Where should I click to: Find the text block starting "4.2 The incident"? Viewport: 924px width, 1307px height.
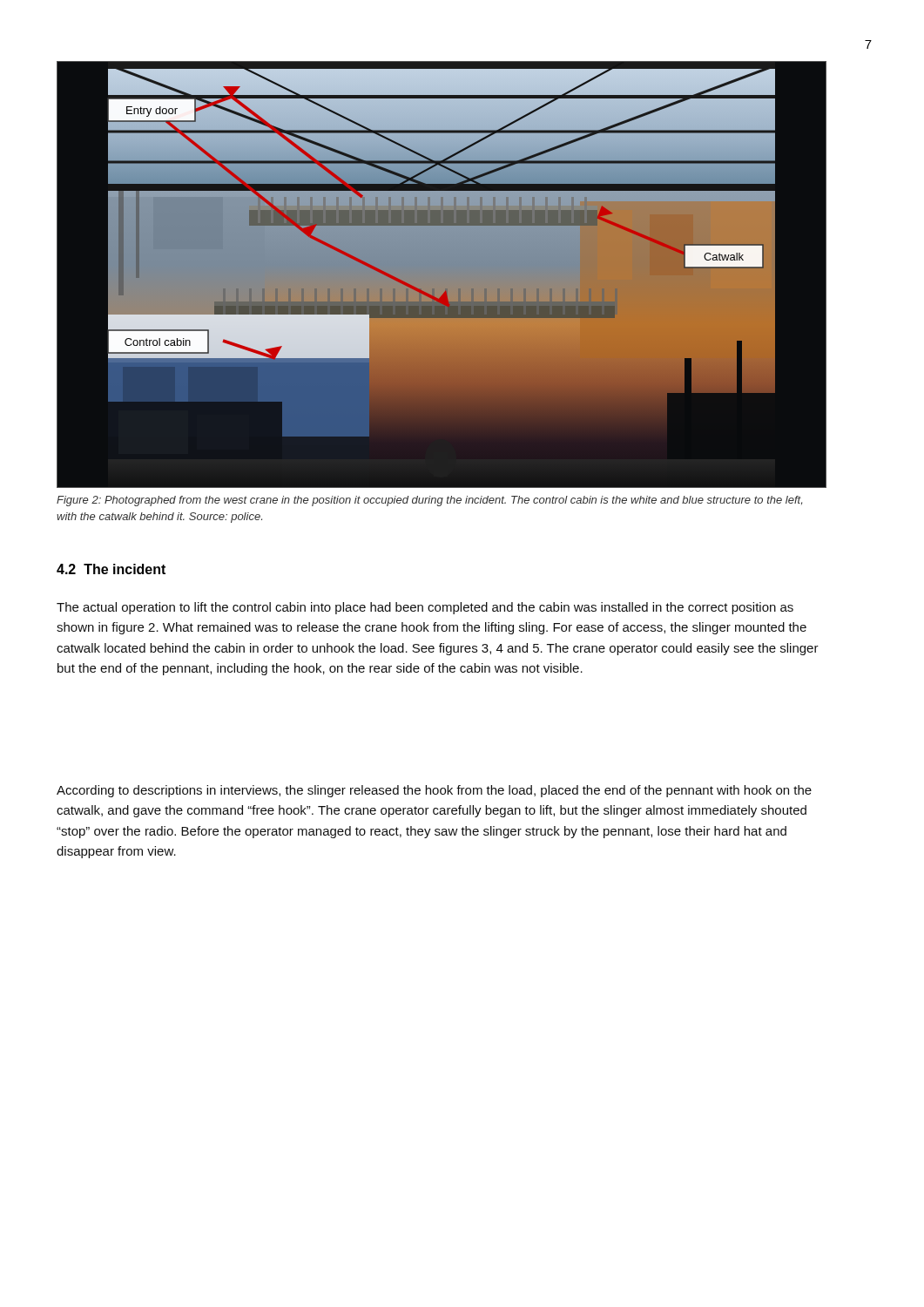click(111, 569)
